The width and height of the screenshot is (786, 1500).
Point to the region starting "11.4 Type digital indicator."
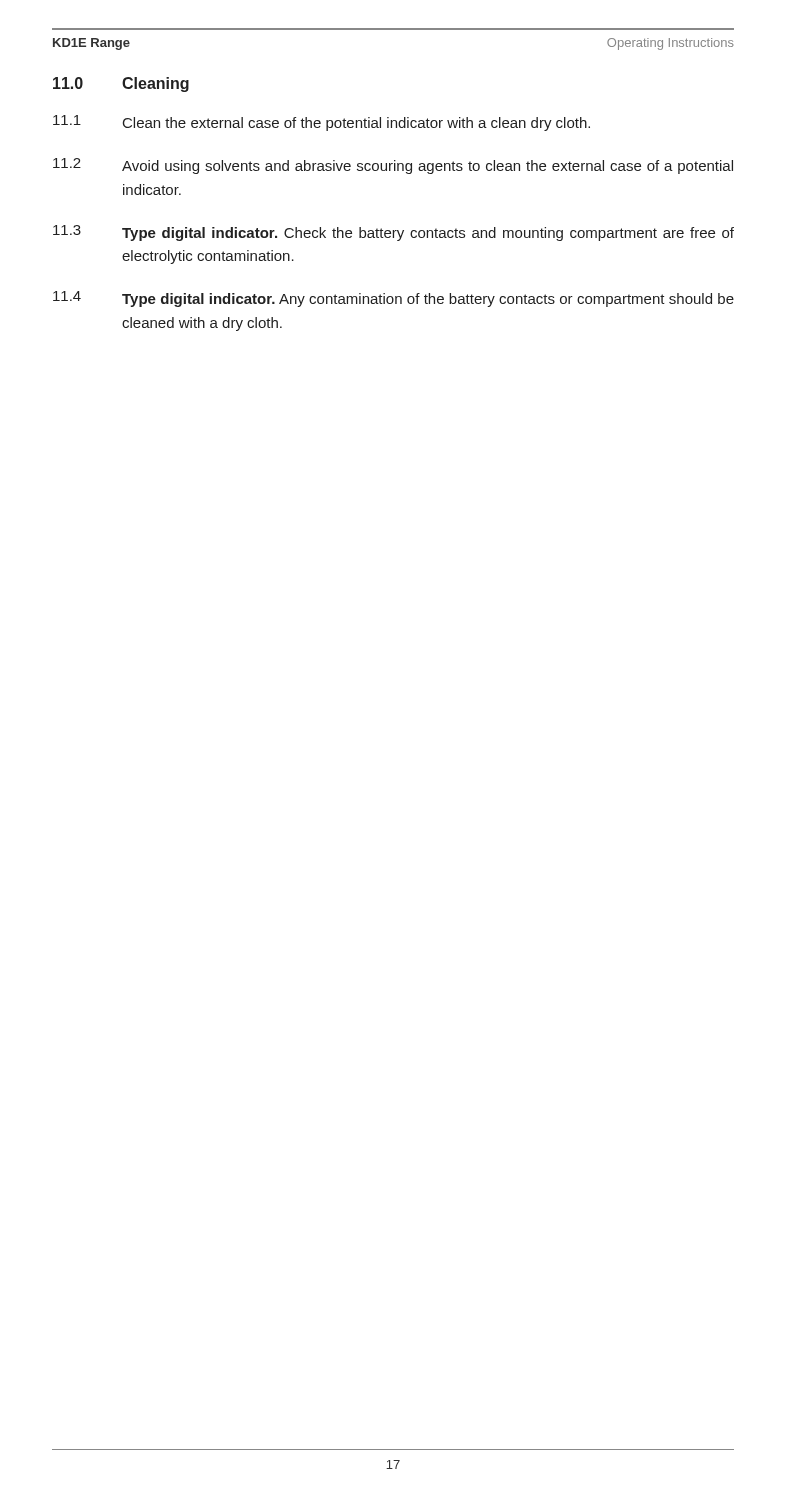tap(393, 310)
